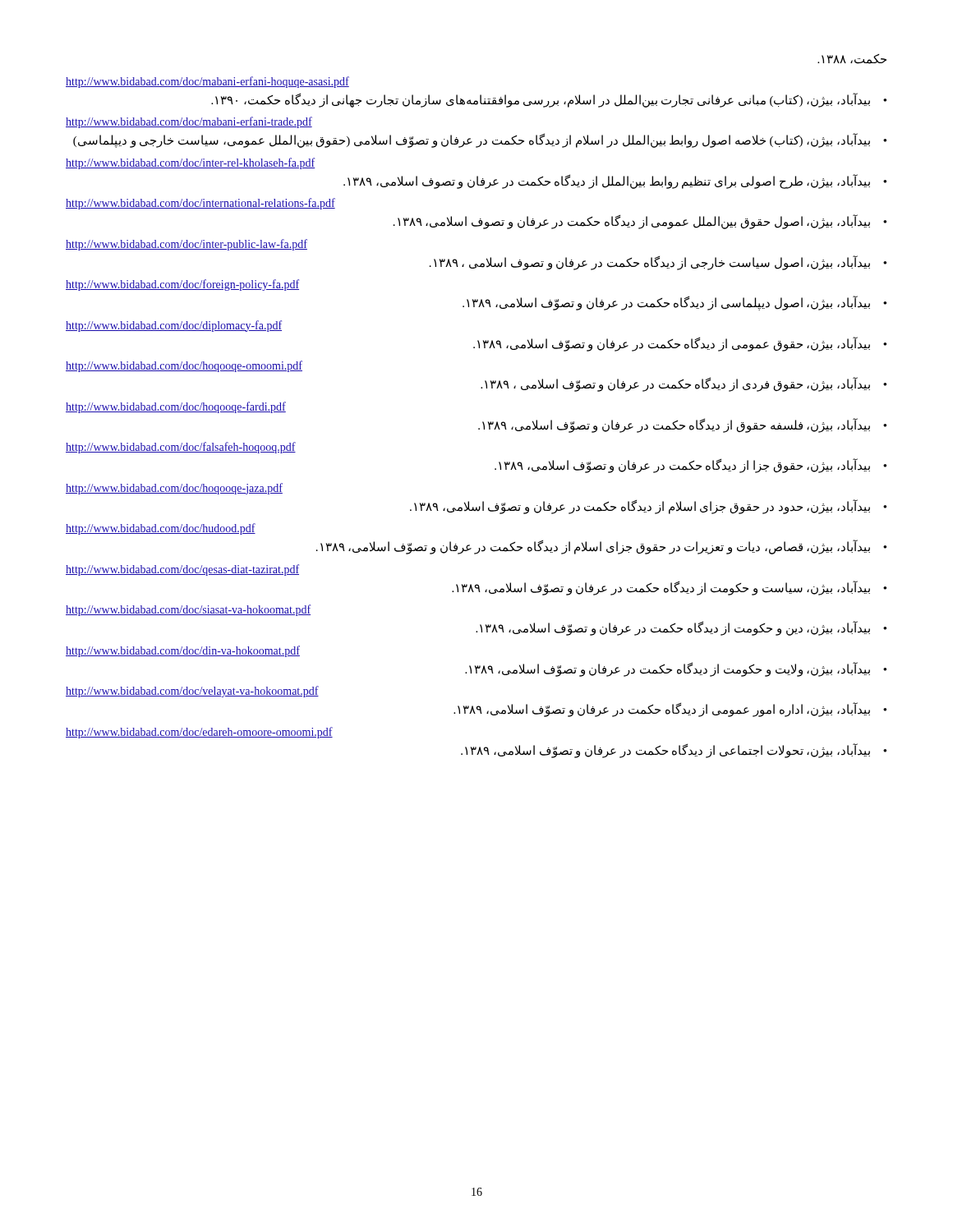Viewport: 953px width, 1232px height.
Task: Locate the list item with the text "بیدآباد، بیژن، اصول سیاست خارجی از دیدگاه"
Action: point(650,262)
